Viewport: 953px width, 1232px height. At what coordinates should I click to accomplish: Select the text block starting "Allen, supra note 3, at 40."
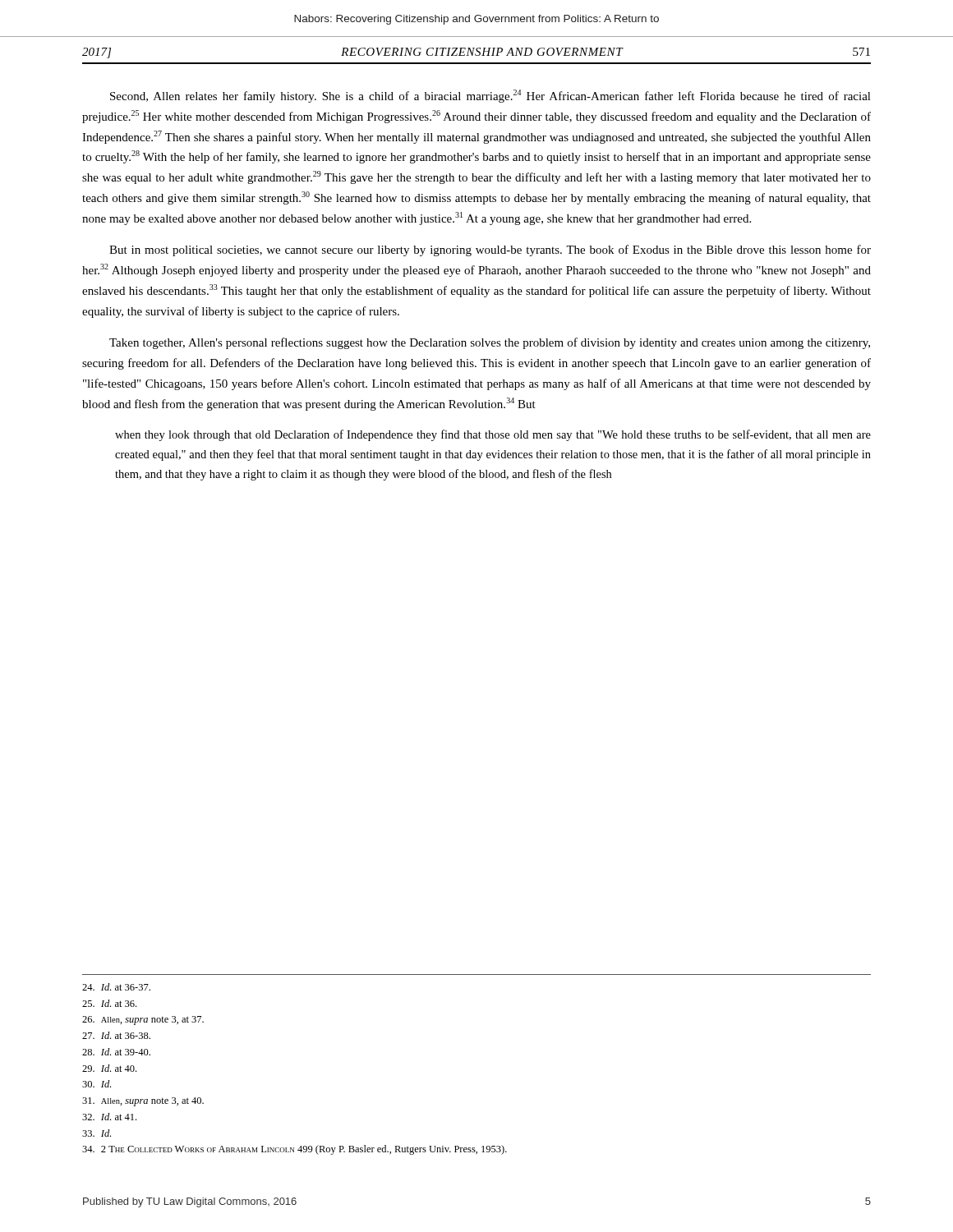(143, 1101)
